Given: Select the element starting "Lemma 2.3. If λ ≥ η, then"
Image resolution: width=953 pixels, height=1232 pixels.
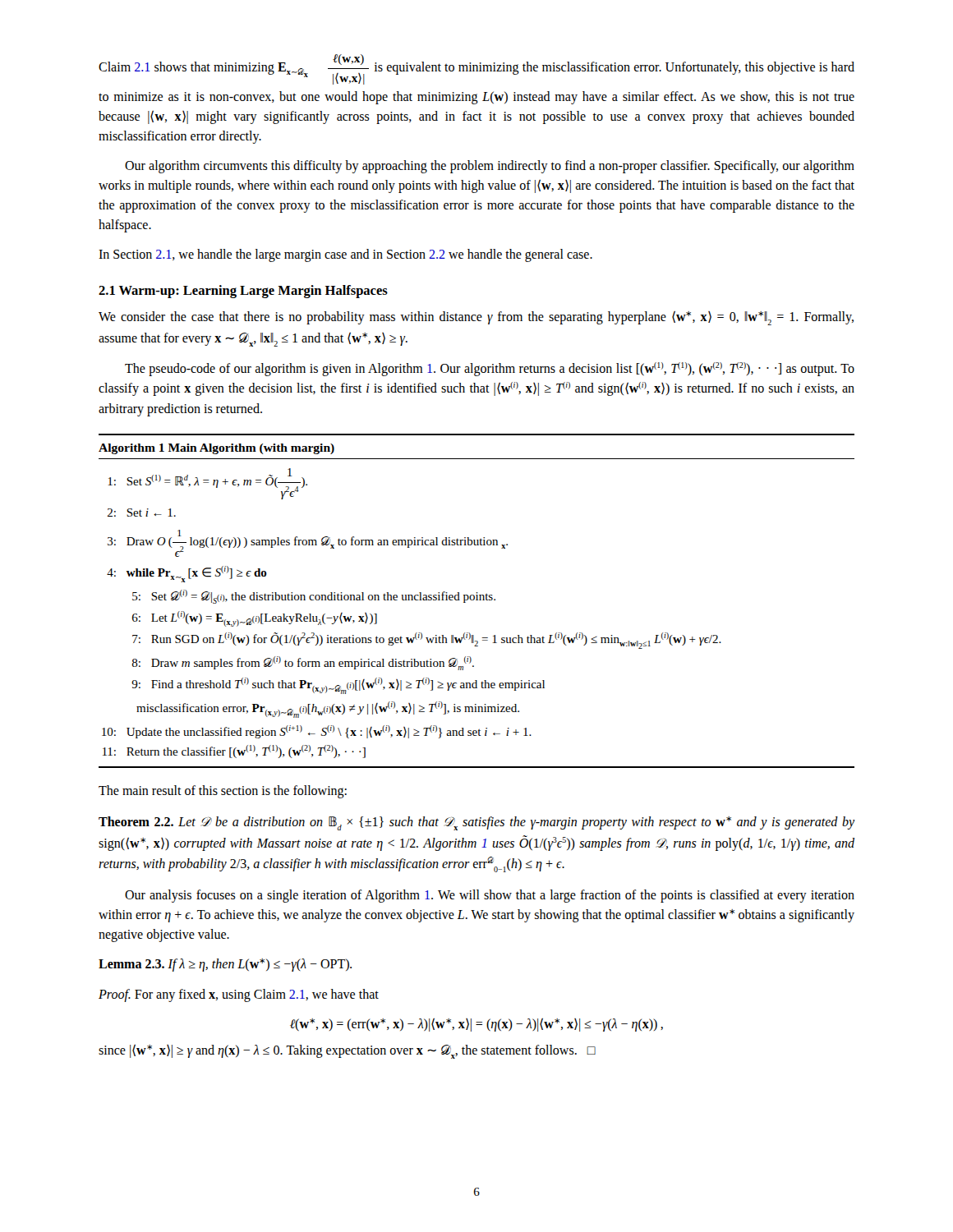Looking at the screenshot, I should pyautogui.click(x=225, y=965).
